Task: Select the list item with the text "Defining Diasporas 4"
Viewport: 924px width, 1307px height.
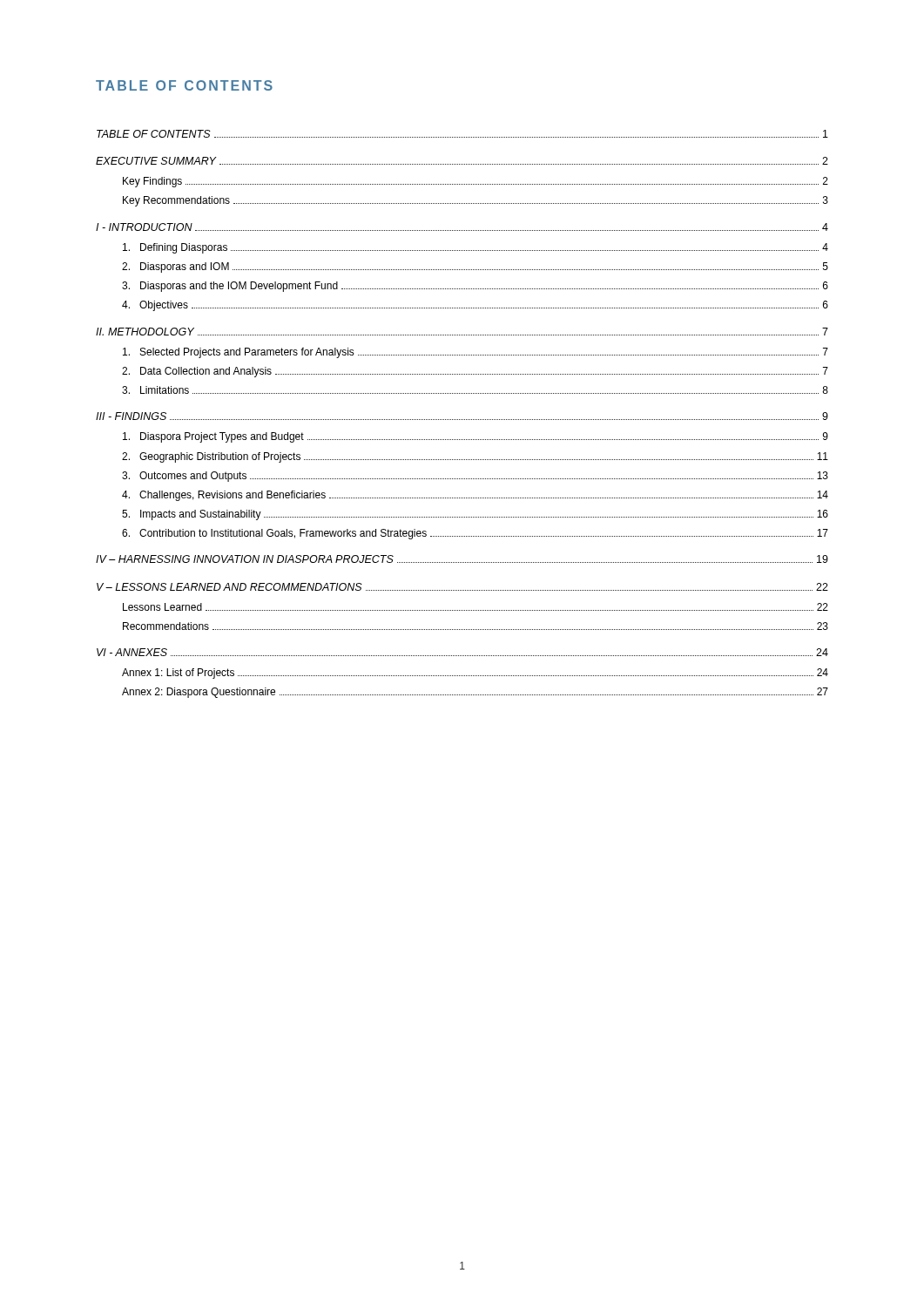Action: pos(462,247)
